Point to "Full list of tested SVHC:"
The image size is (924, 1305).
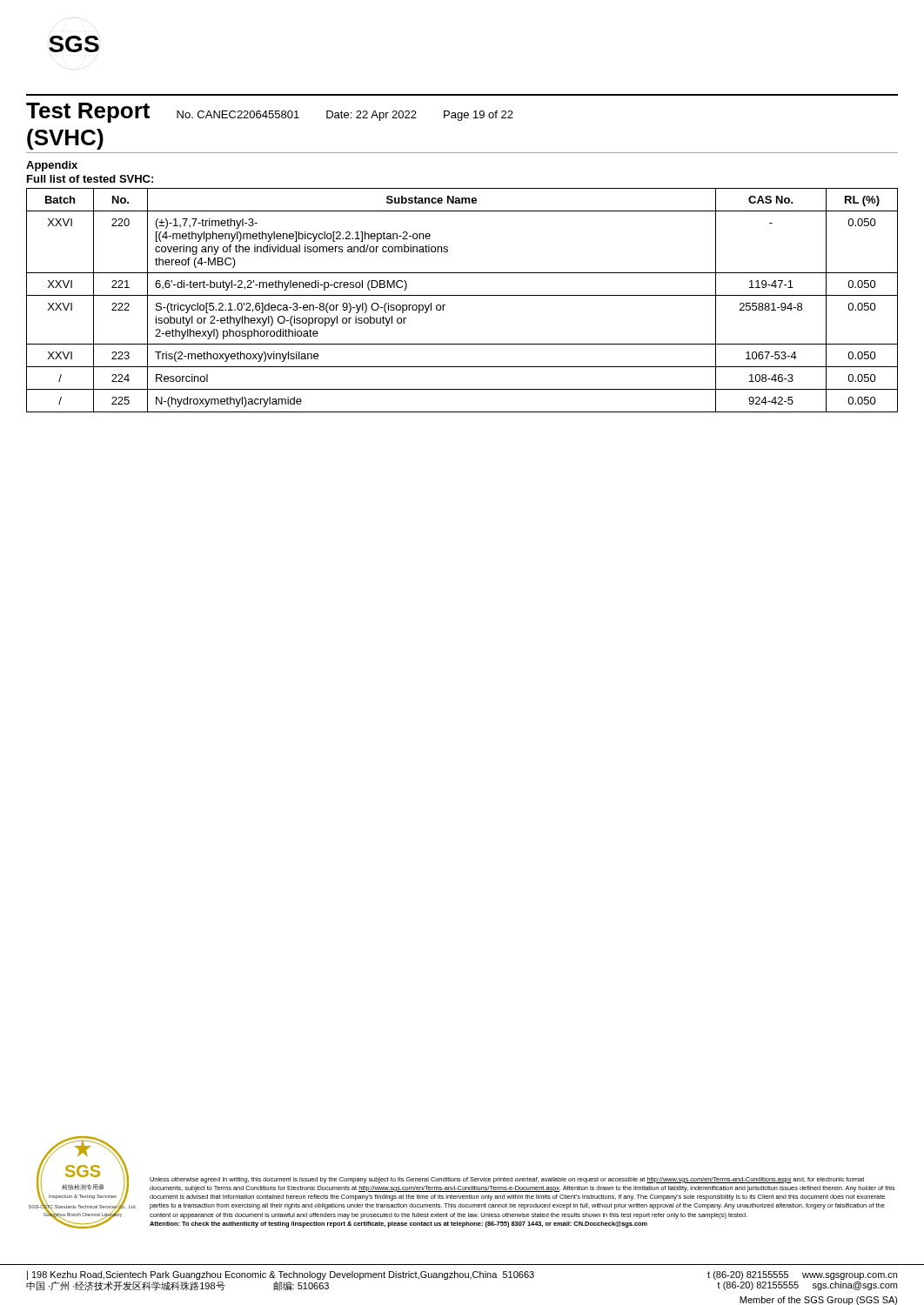coord(90,179)
